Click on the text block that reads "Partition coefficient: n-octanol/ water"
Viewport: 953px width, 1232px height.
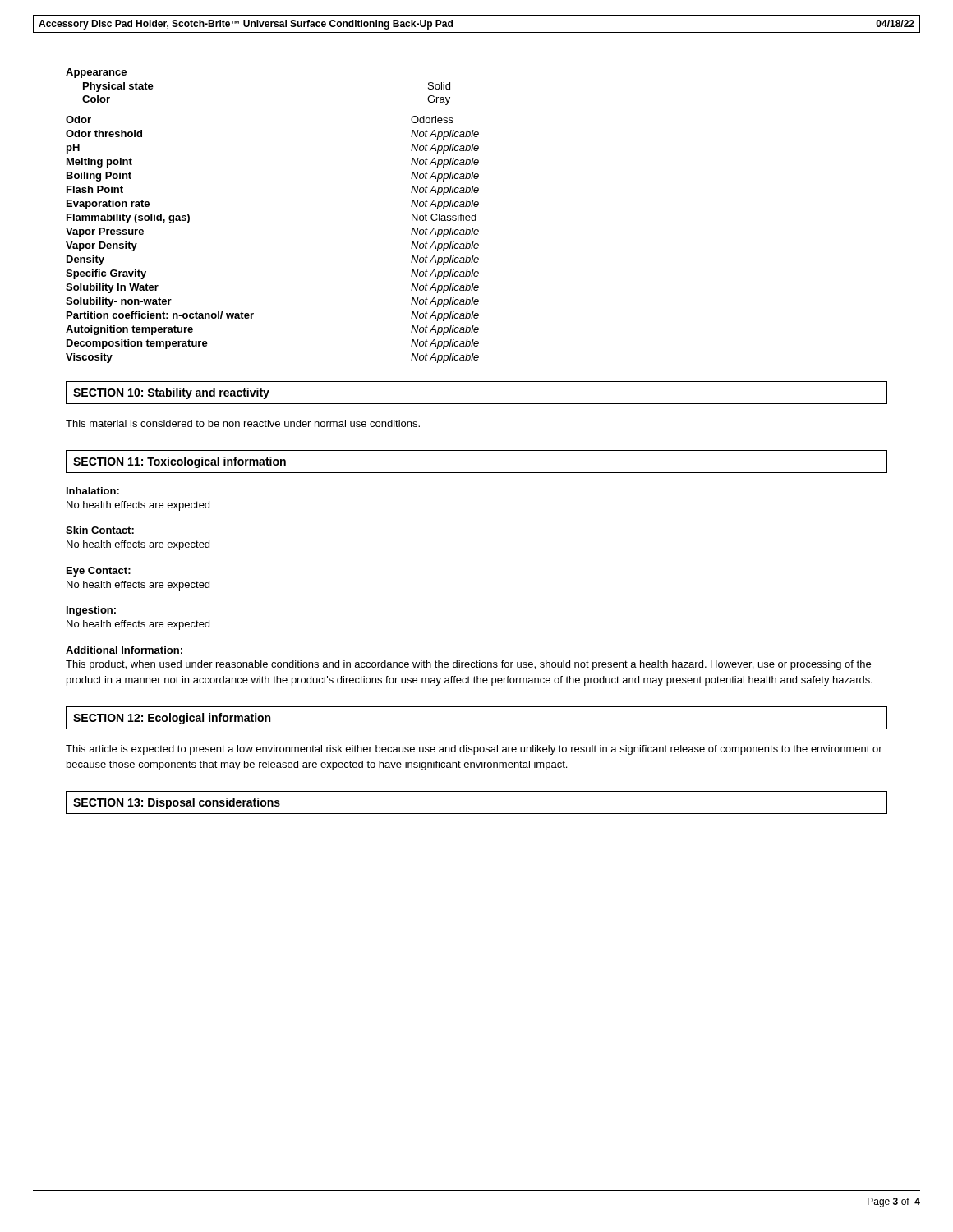point(403,315)
